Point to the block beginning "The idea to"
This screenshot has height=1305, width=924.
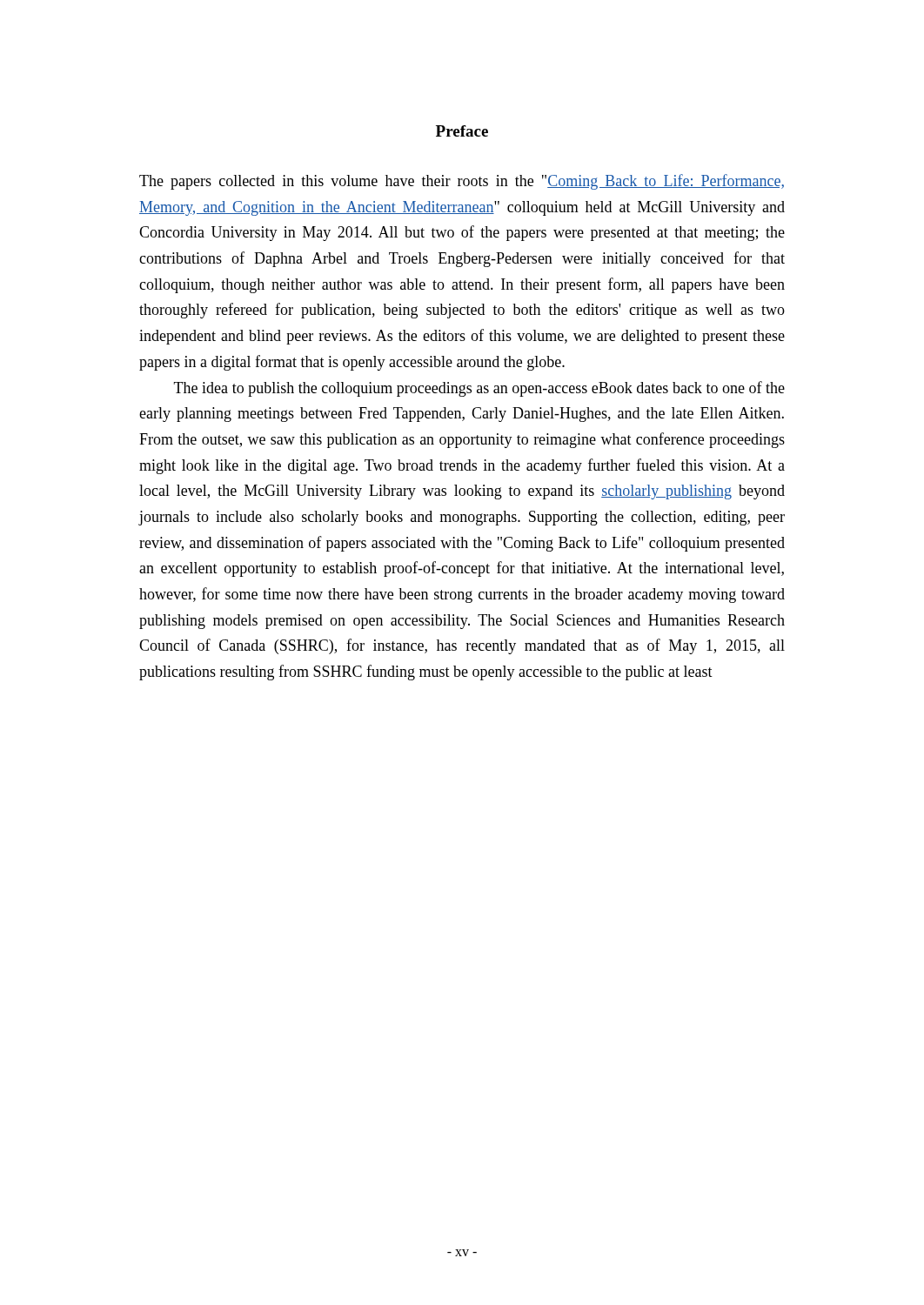point(462,530)
